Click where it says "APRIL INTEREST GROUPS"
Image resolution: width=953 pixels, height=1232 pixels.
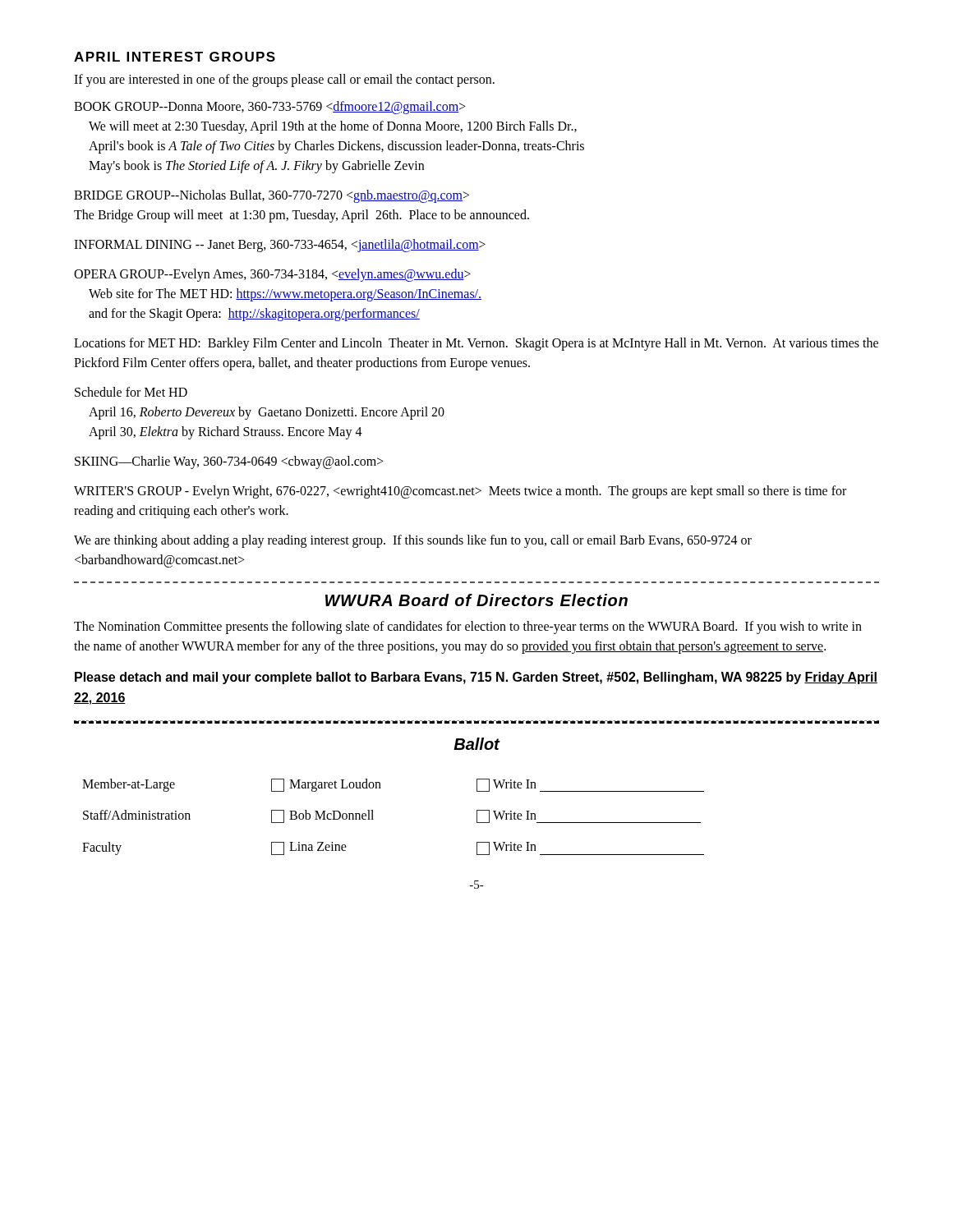pyautogui.click(x=175, y=57)
